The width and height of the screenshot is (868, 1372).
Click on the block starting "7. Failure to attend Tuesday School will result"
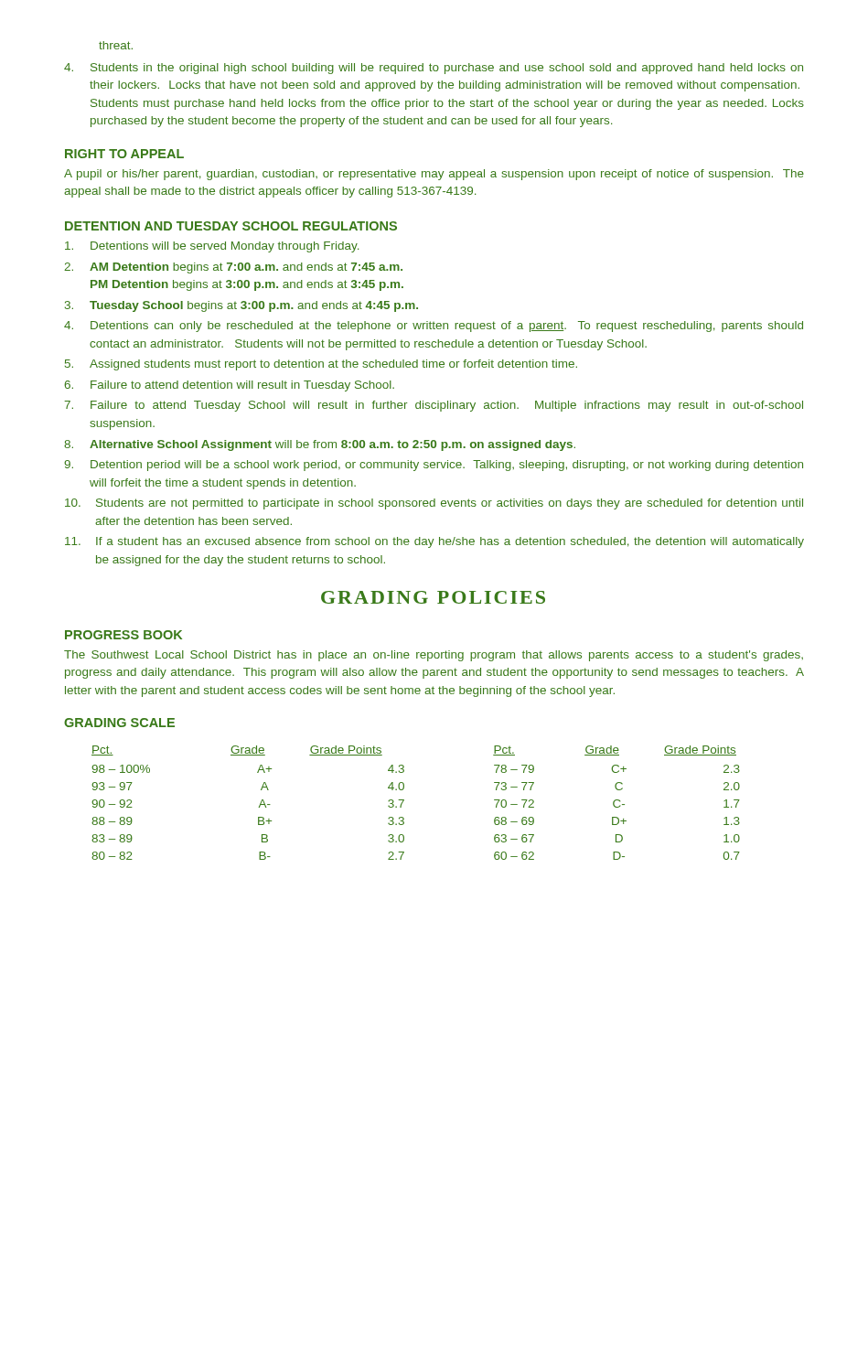pos(434,414)
